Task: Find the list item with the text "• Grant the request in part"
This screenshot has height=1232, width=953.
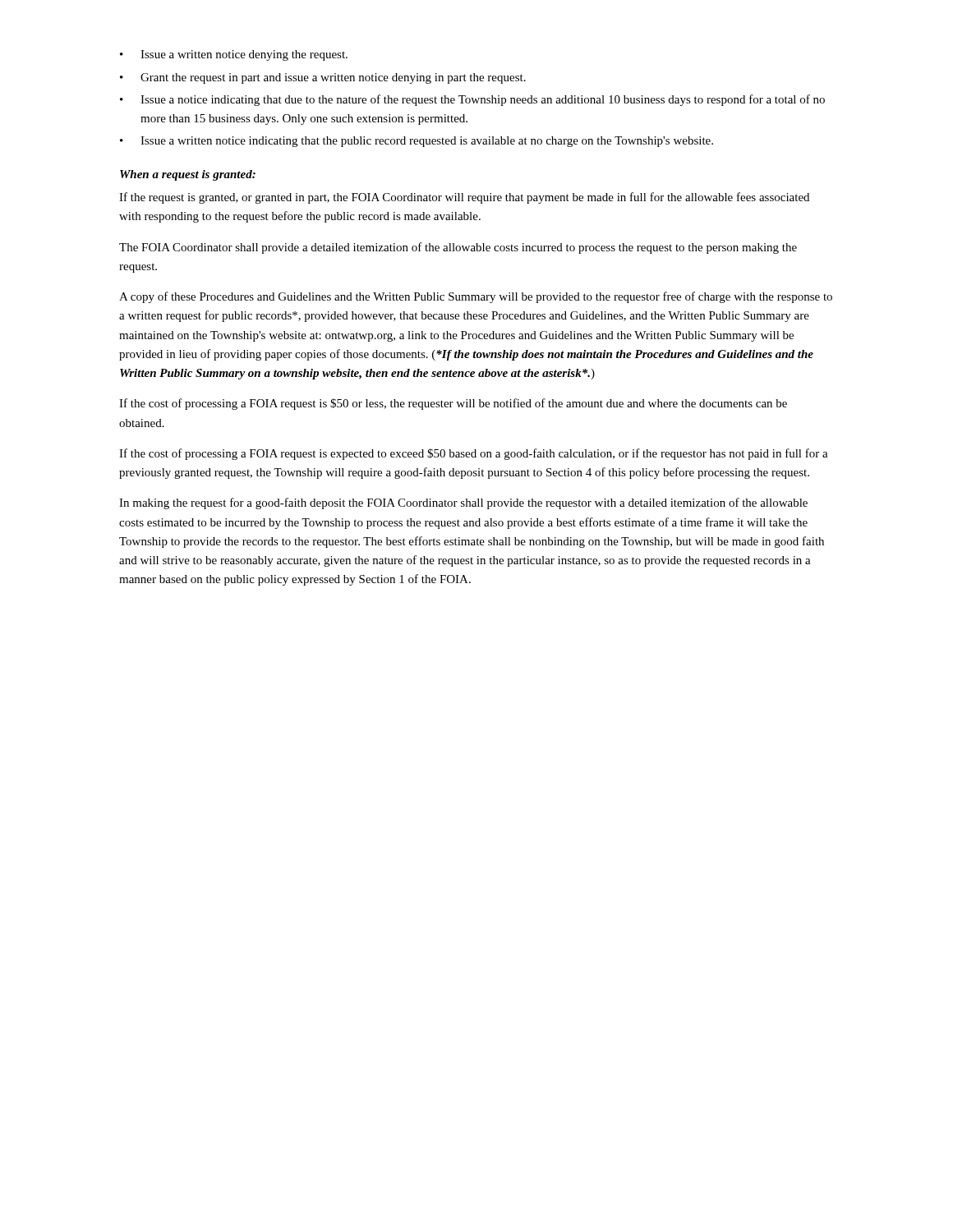Action: point(476,77)
